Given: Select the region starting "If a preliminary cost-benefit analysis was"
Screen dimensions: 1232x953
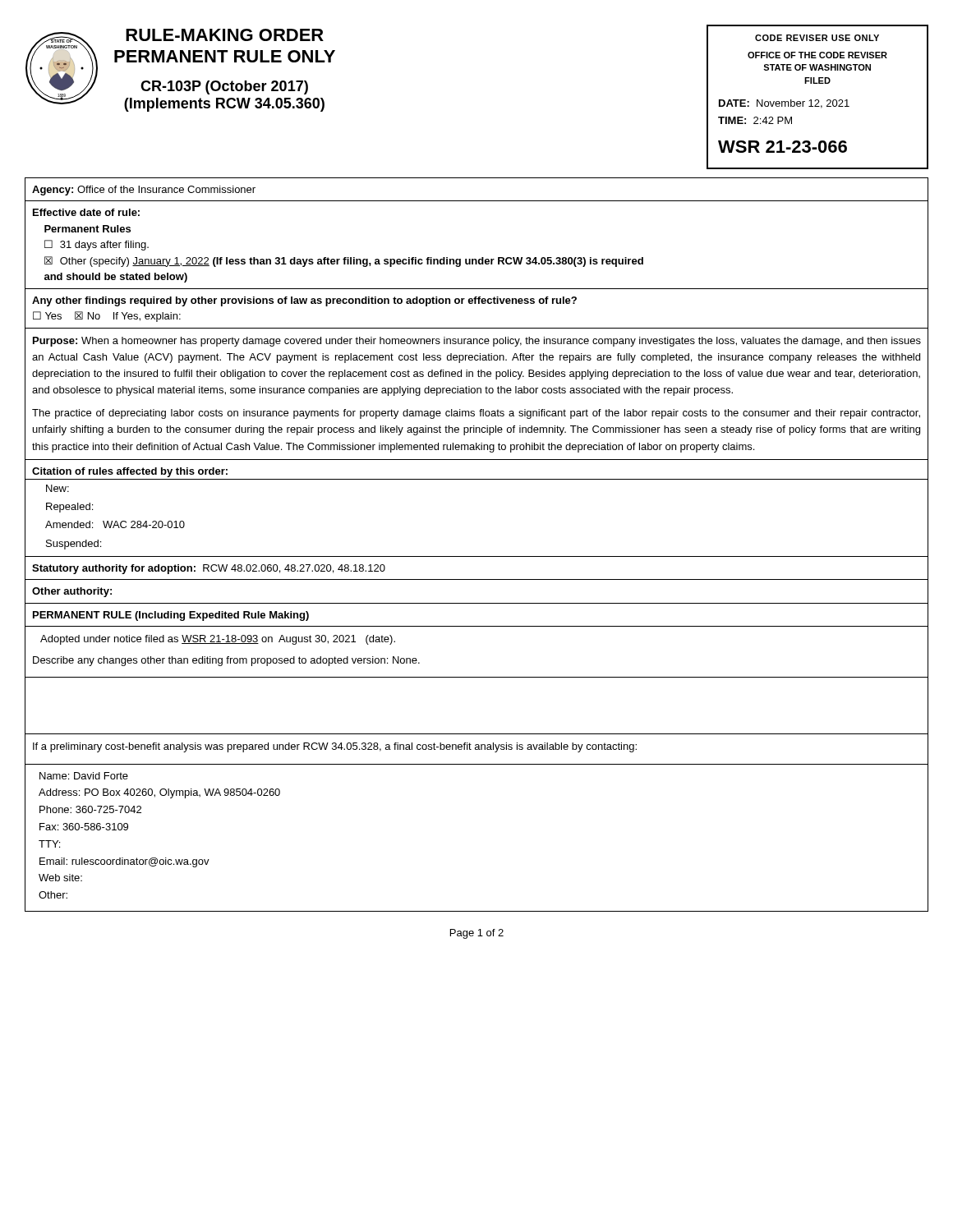Looking at the screenshot, I should click(476, 746).
